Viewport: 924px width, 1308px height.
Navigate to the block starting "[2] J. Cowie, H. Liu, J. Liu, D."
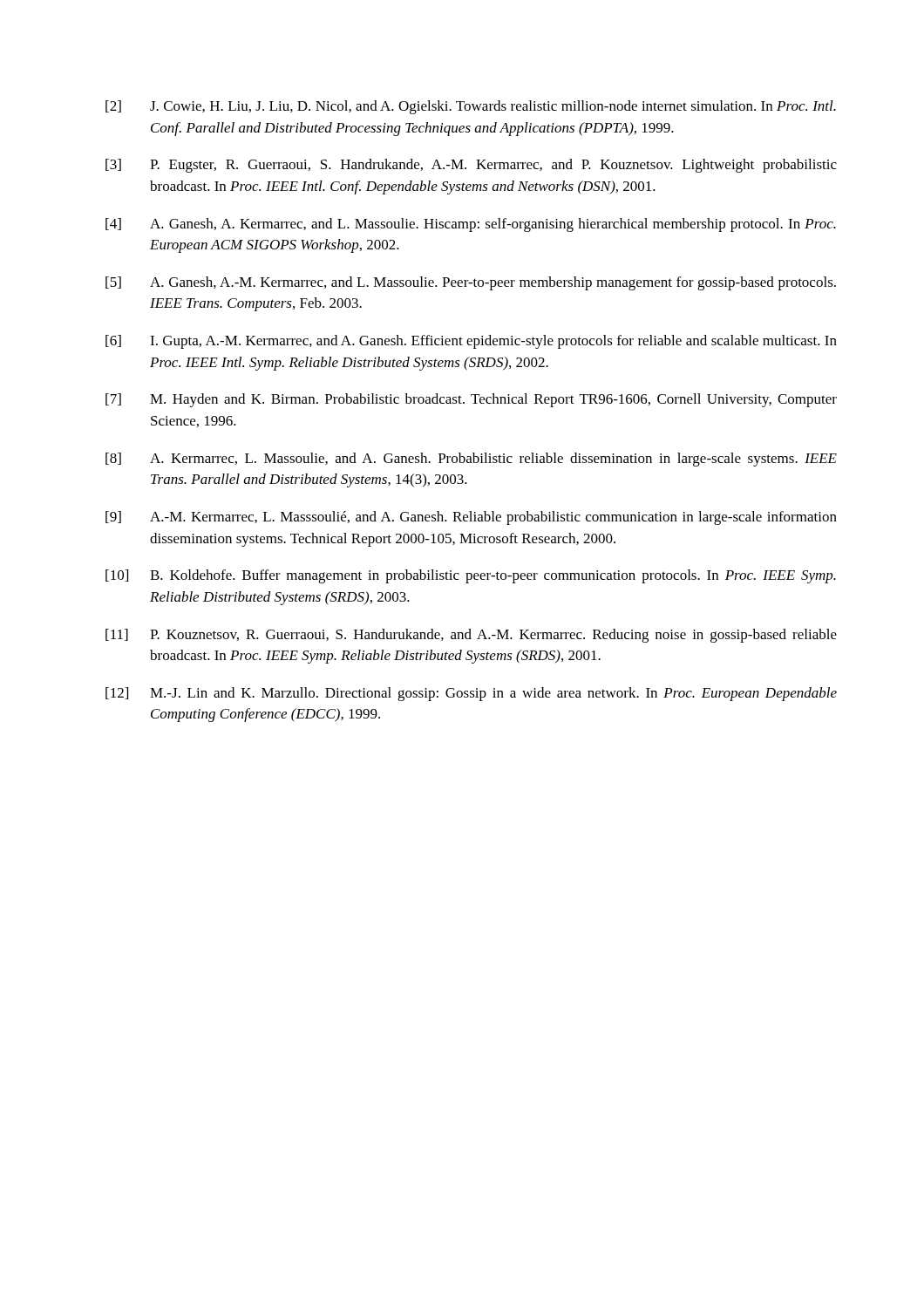point(471,117)
